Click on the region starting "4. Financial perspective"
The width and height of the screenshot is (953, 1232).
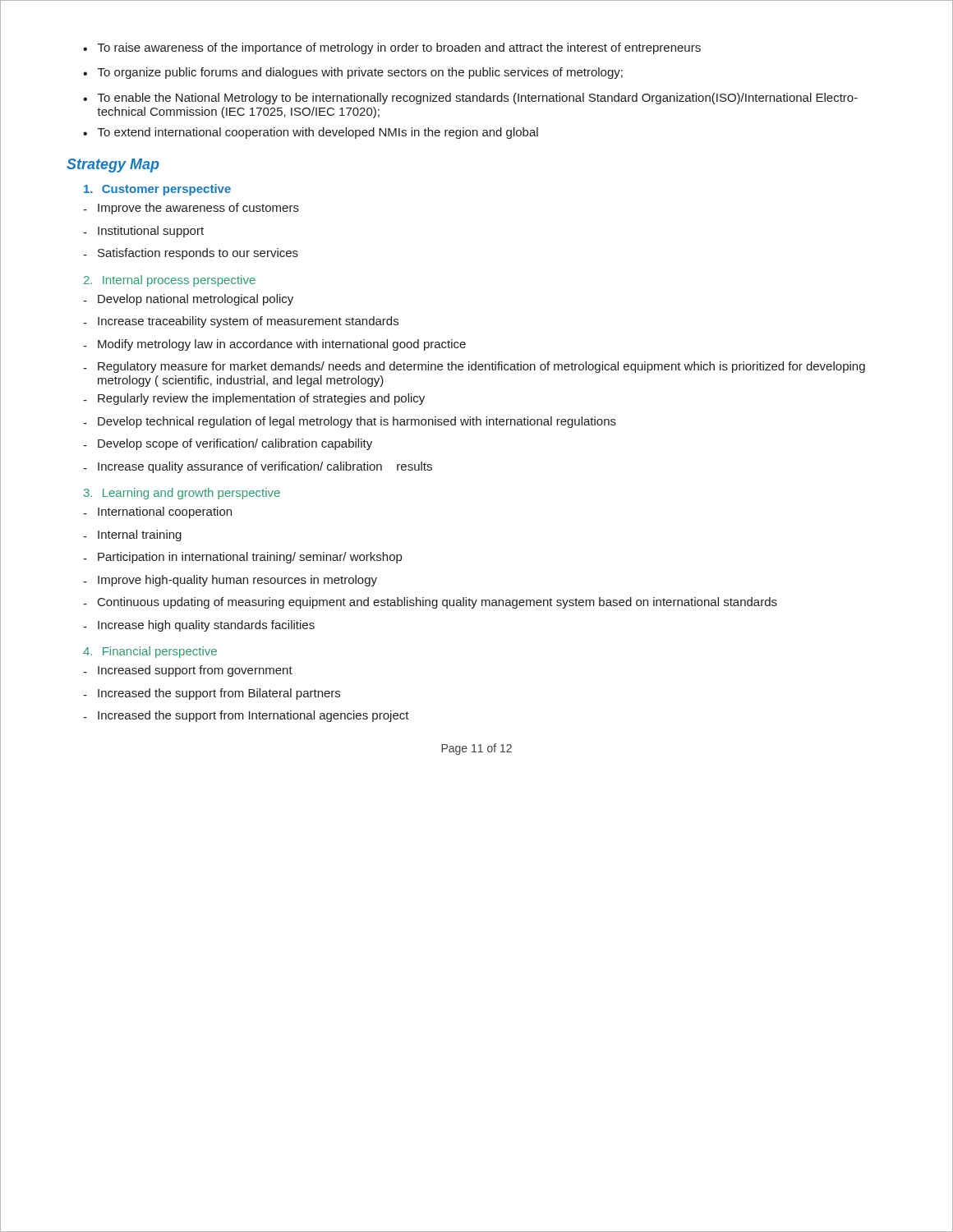click(x=150, y=651)
